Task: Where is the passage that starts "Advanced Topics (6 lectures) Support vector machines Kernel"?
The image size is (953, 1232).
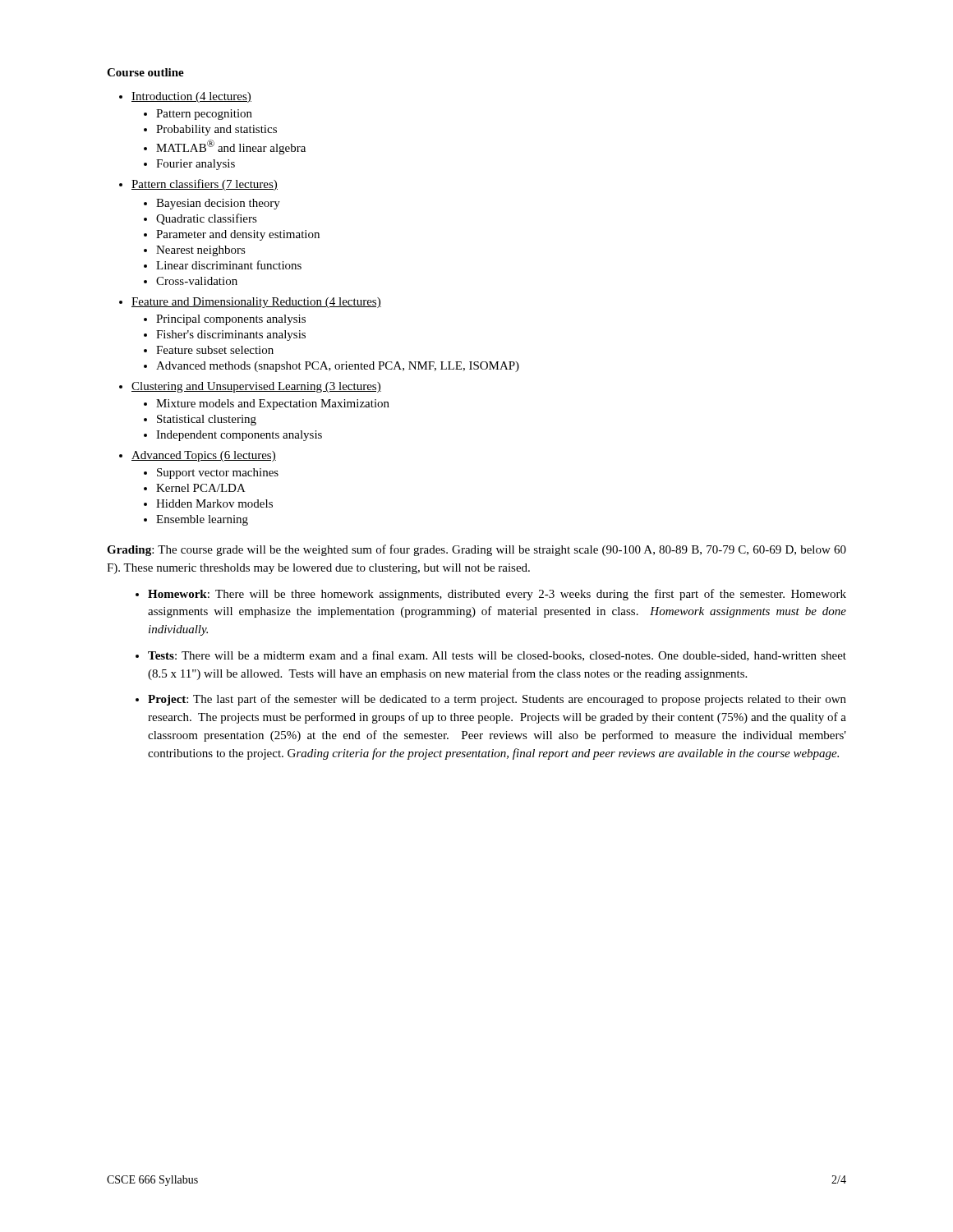Action: tap(198, 456)
